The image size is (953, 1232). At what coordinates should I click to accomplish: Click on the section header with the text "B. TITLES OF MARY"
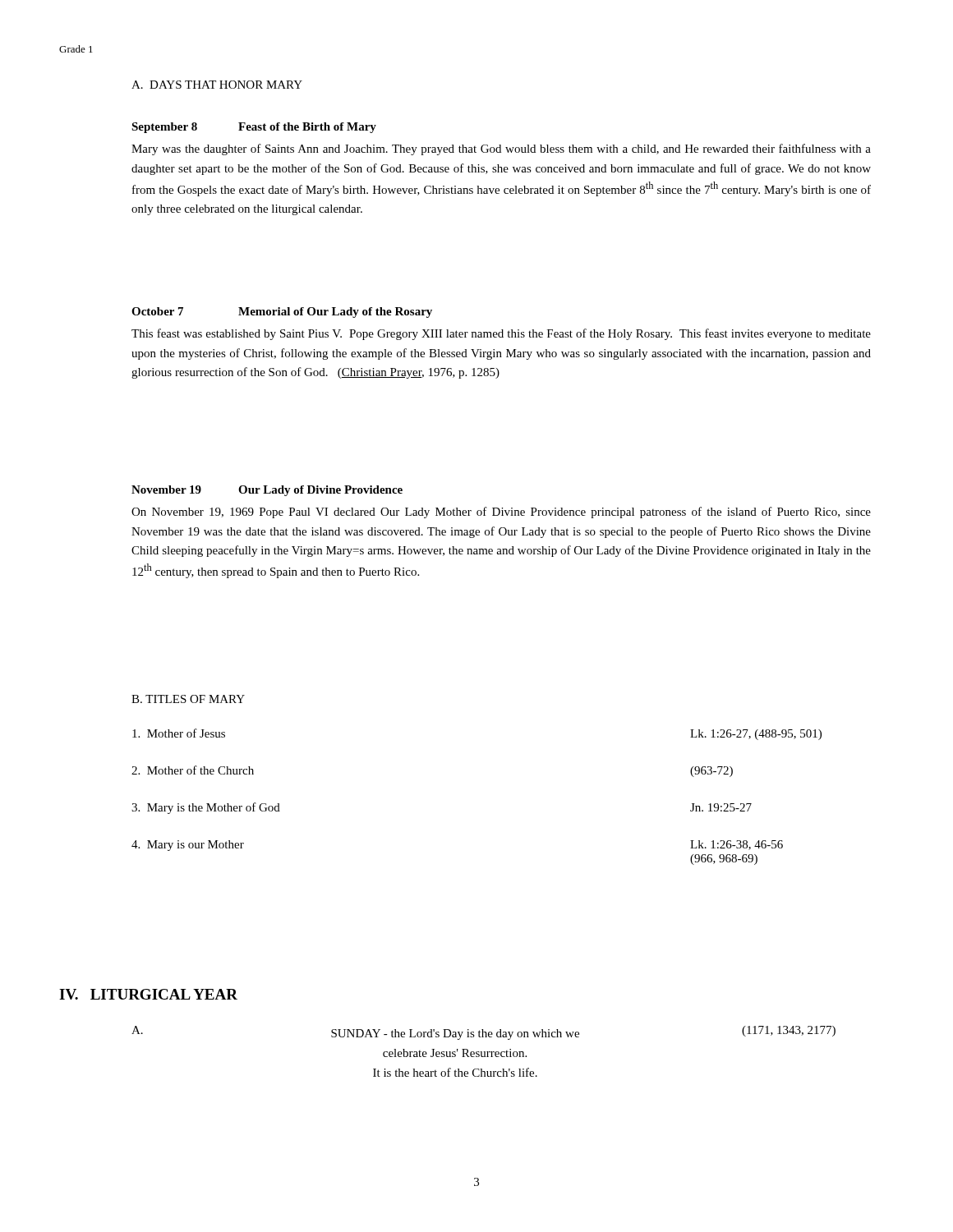point(188,699)
